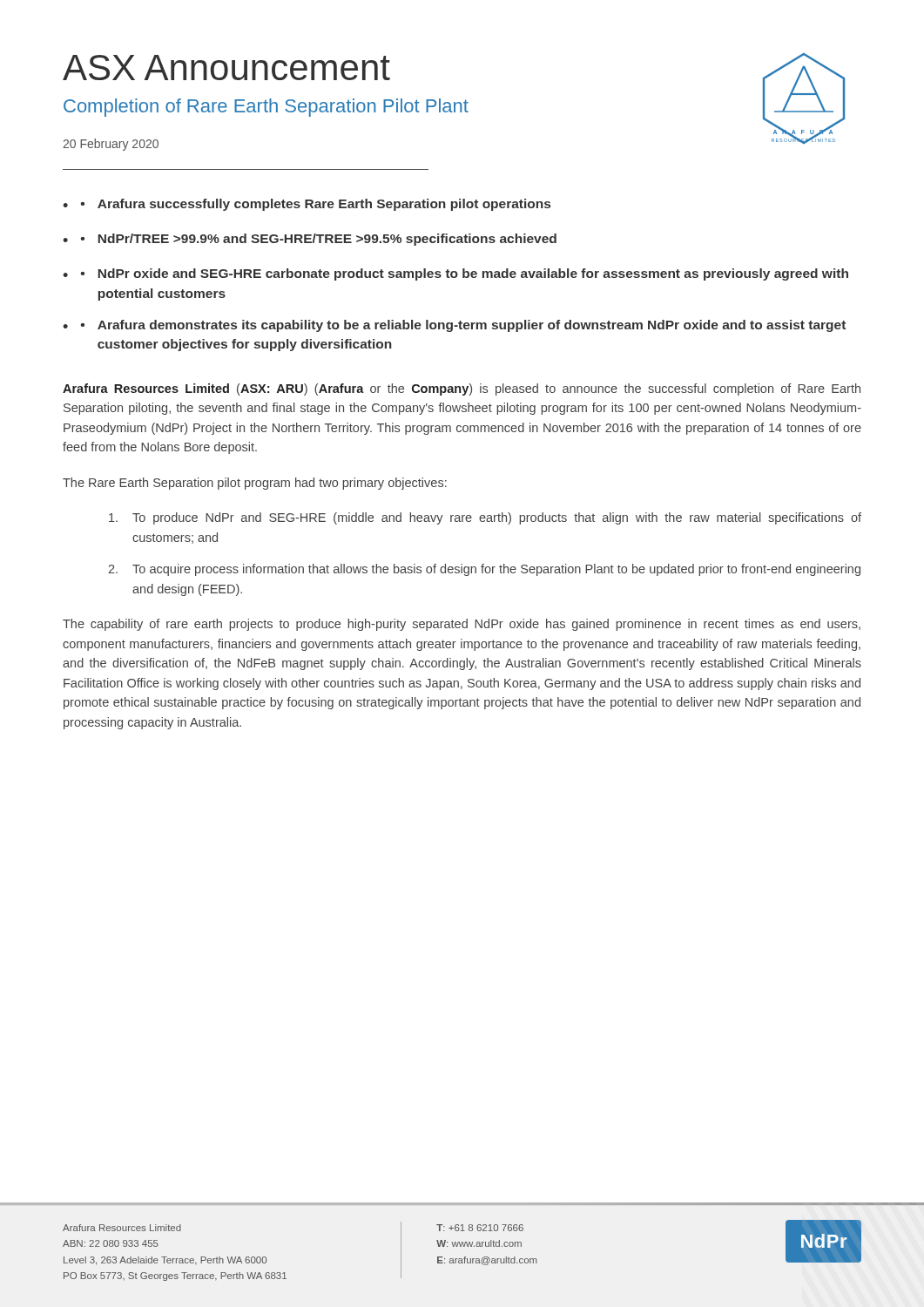Click on the text block containing "The capability of rare earth projects to"
The width and height of the screenshot is (924, 1307).
click(462, 673)
